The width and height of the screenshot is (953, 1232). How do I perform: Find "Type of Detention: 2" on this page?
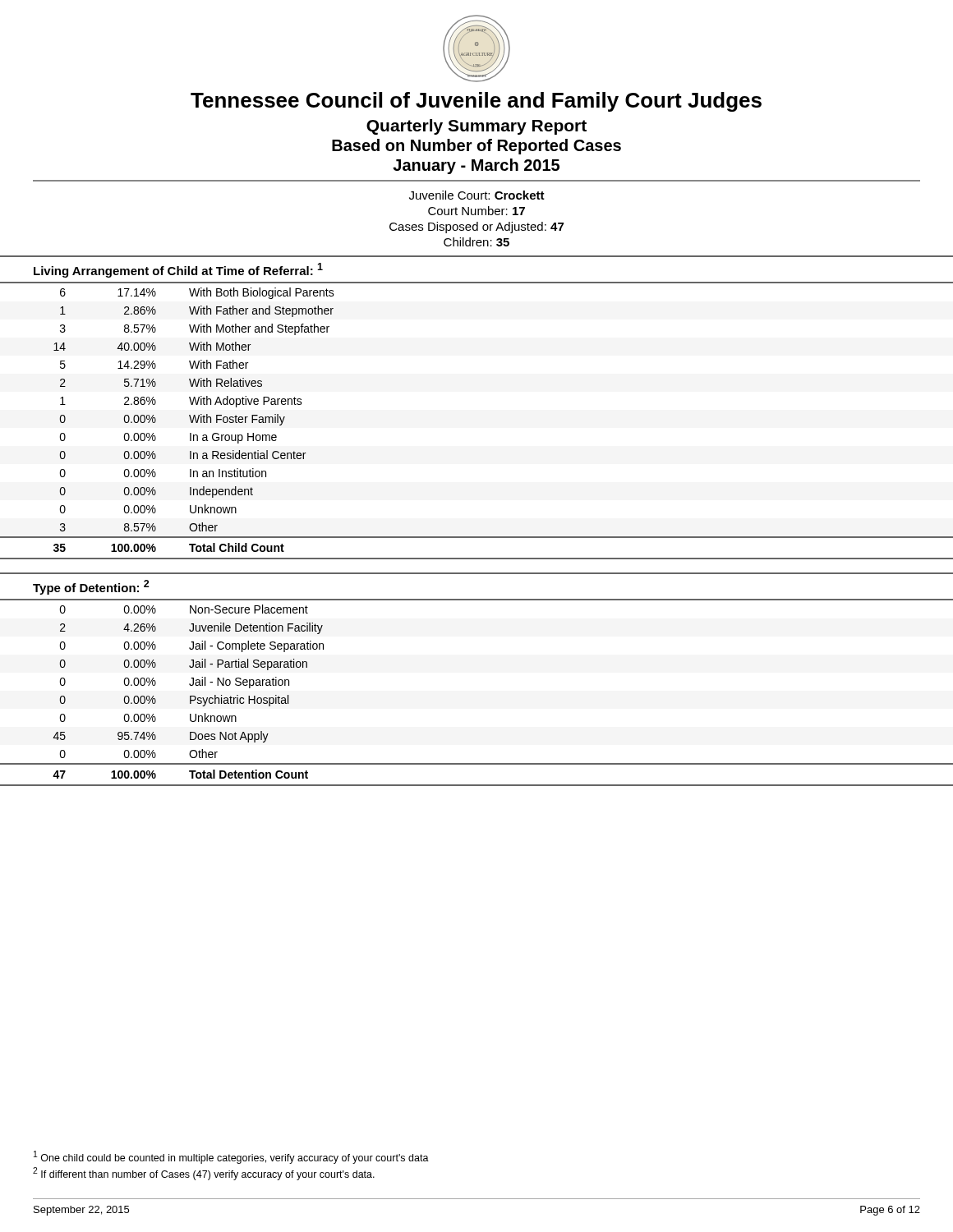coord(91,586)
